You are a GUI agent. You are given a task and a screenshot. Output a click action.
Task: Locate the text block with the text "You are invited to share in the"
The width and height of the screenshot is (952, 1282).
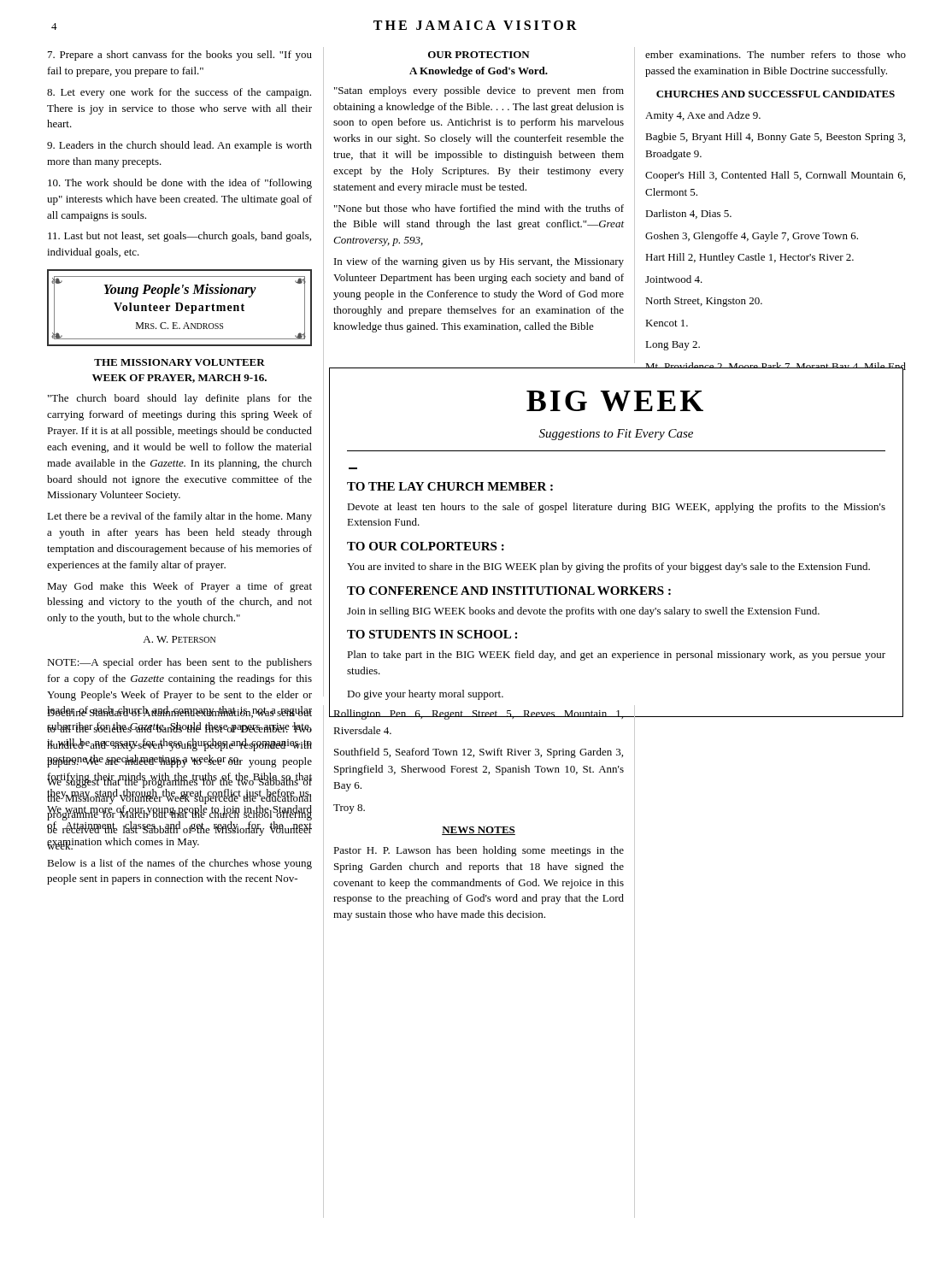[609, 566]
